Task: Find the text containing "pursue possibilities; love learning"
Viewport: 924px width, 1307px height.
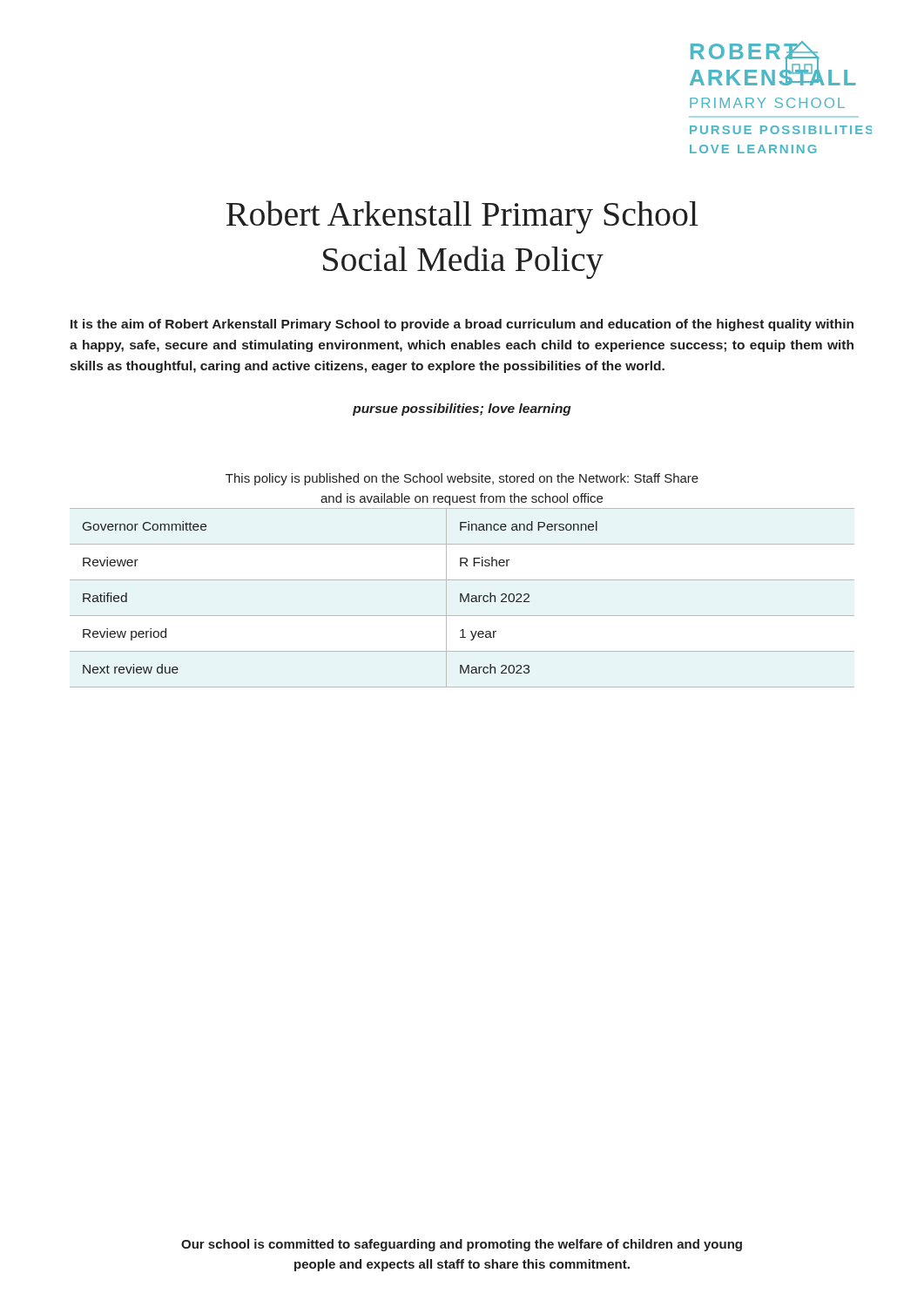Action: (x=462, y=408)
